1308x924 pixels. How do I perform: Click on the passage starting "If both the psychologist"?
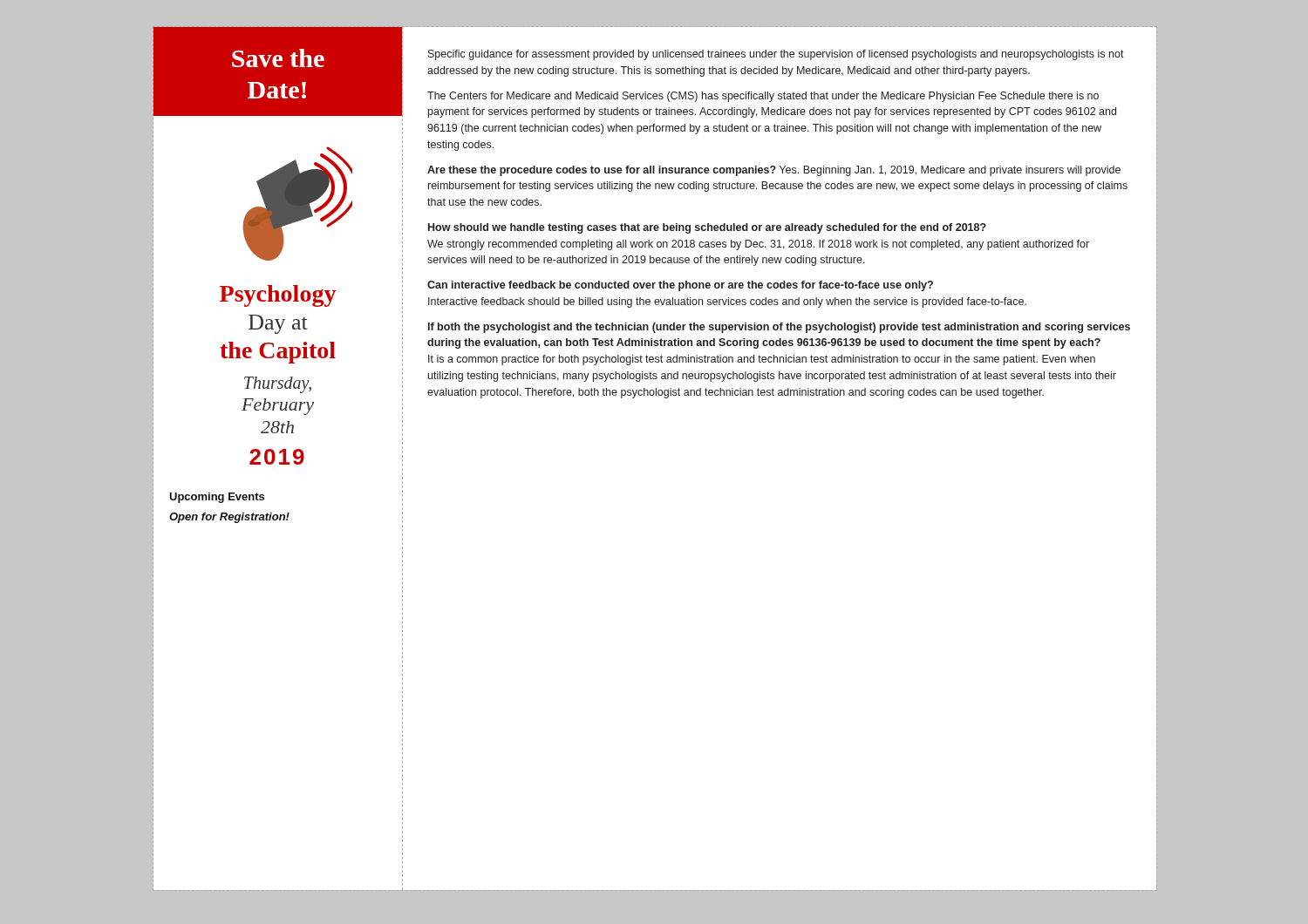780,359
